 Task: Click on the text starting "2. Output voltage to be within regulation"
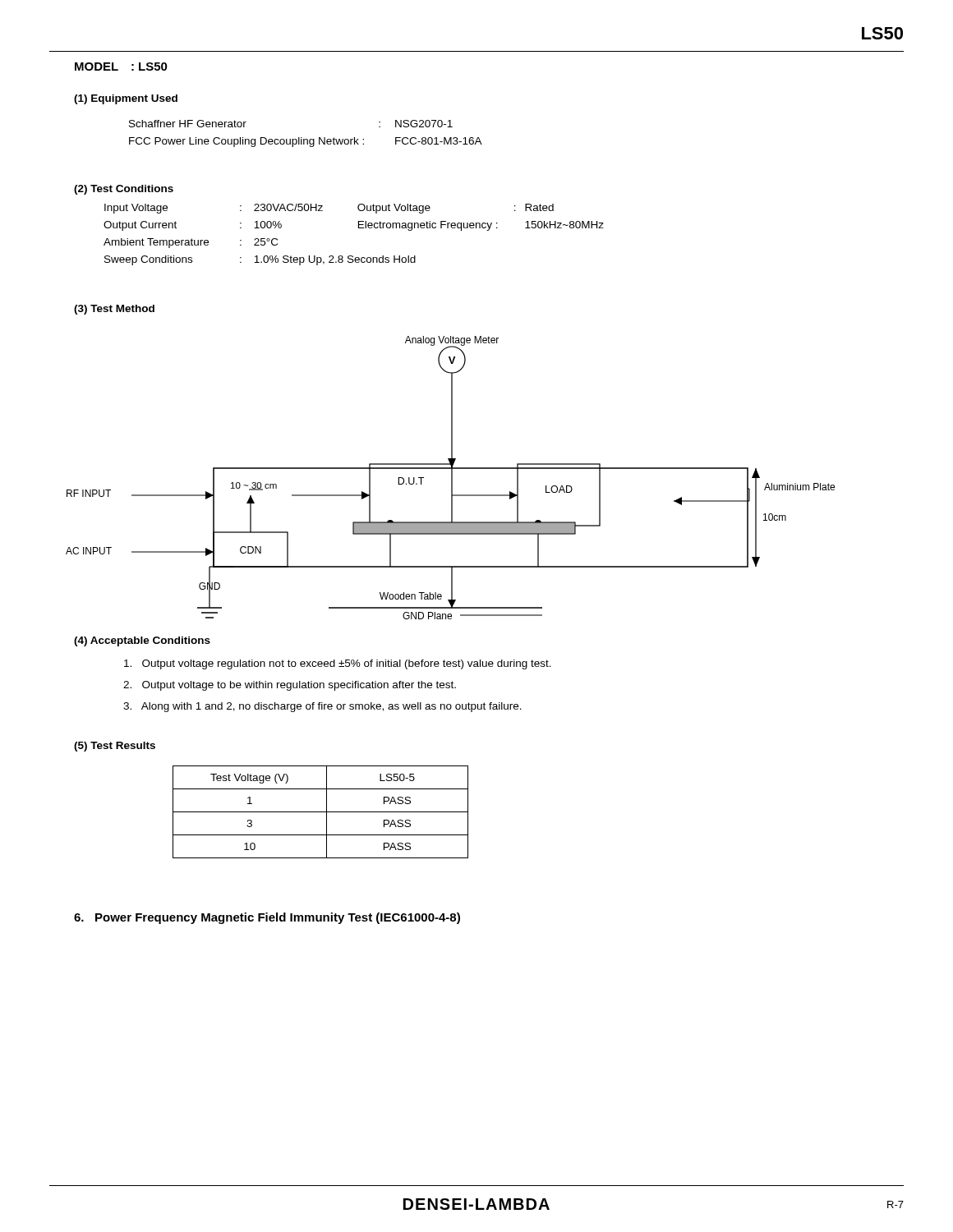click(x=290, y=685)
